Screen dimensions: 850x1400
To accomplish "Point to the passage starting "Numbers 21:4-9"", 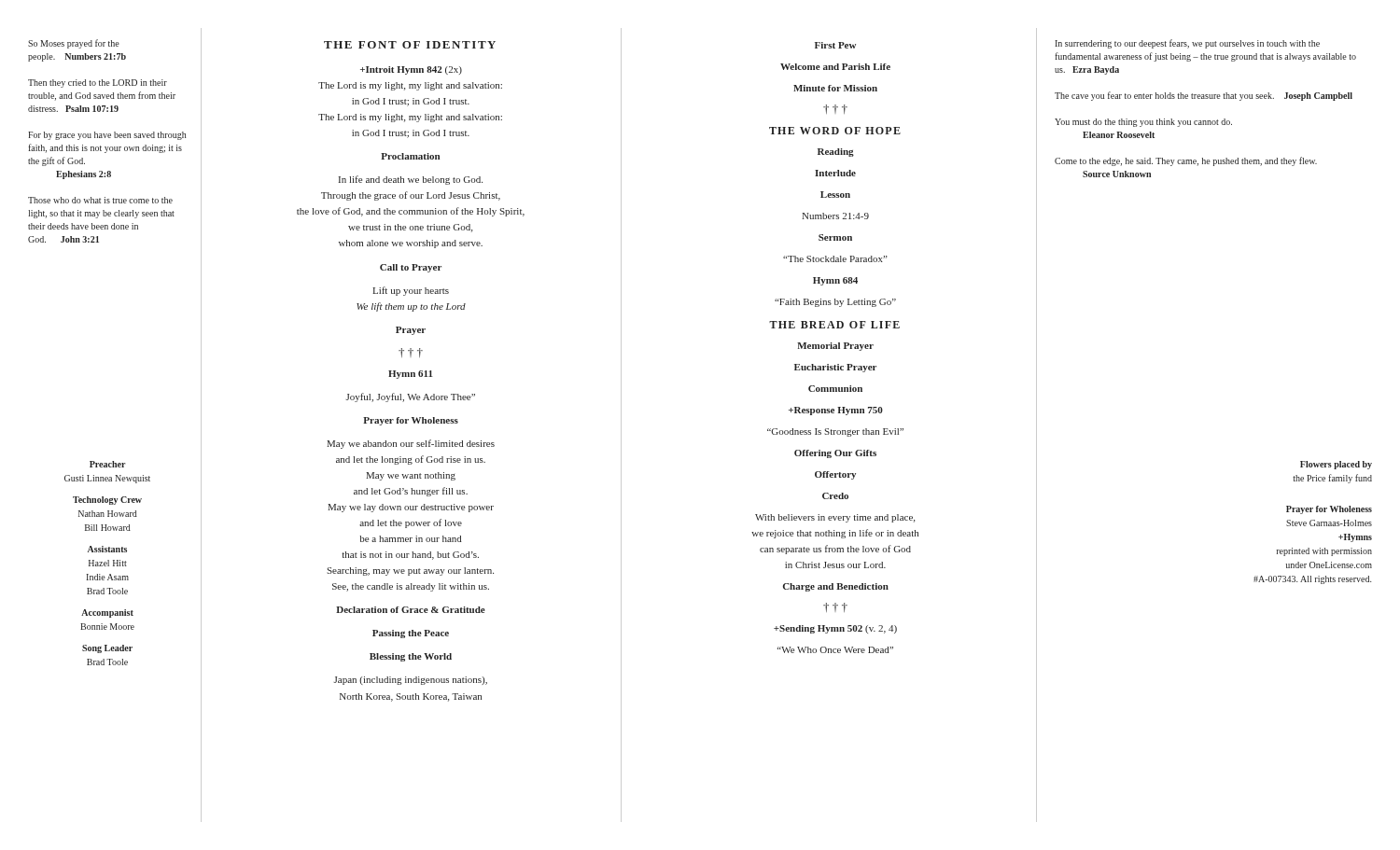I will (x=835, y=216).
